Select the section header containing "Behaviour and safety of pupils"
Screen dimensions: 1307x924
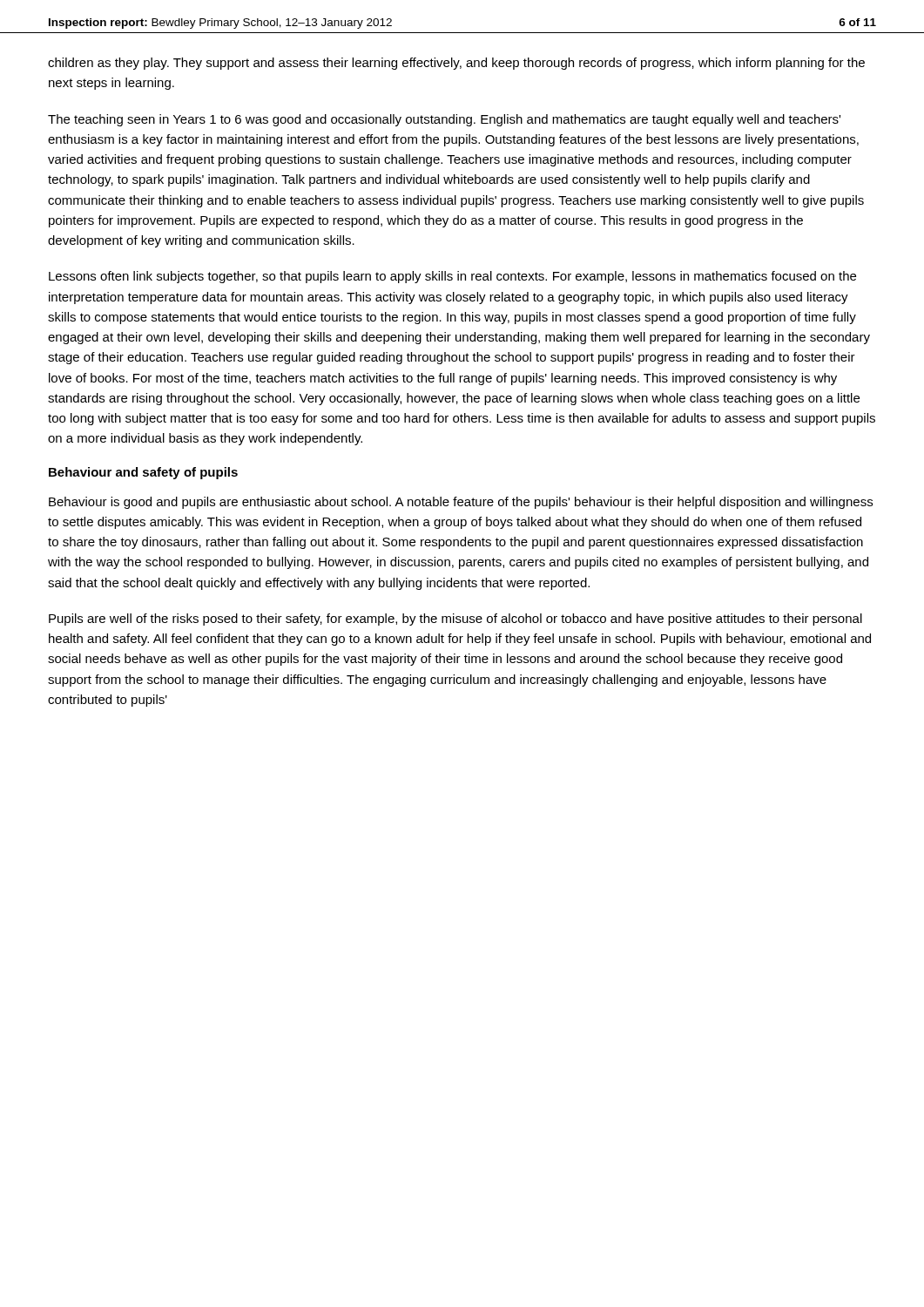143,471
